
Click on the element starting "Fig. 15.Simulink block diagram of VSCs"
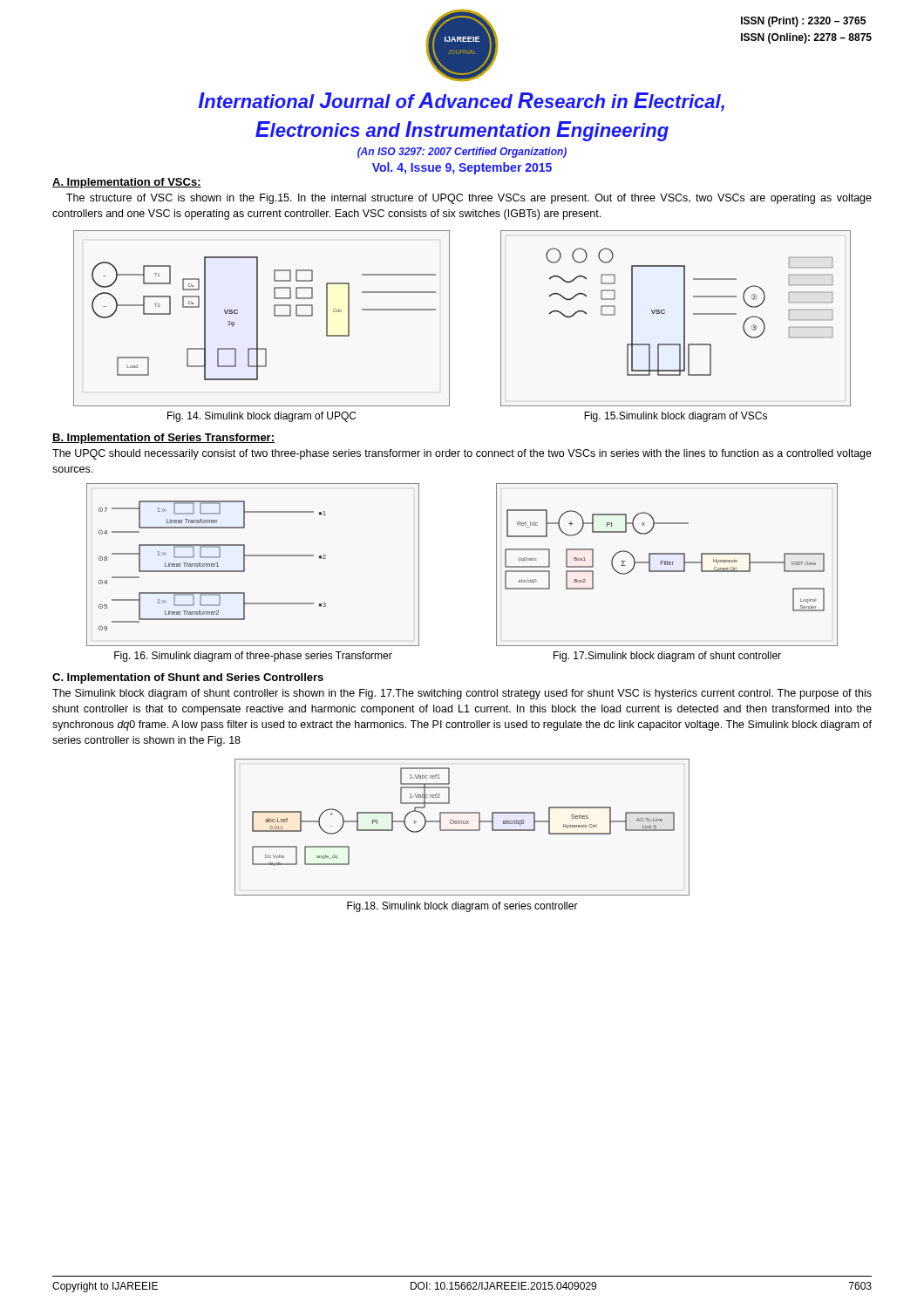(676, 416)
